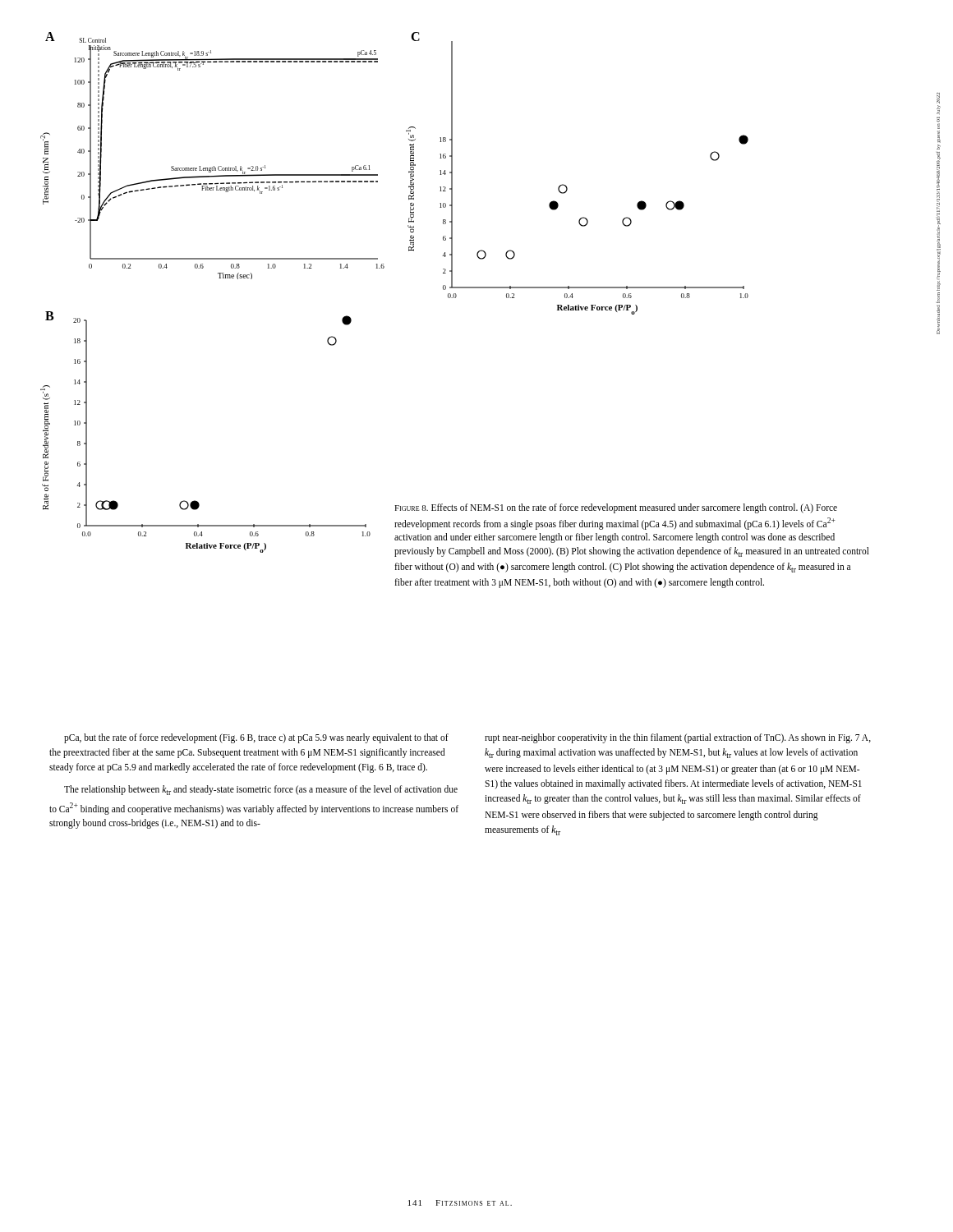Image resolution: width=953 pixels, height=1232 pixels.
Task: Select the continuous plot
Action: [x=218, y=152]
